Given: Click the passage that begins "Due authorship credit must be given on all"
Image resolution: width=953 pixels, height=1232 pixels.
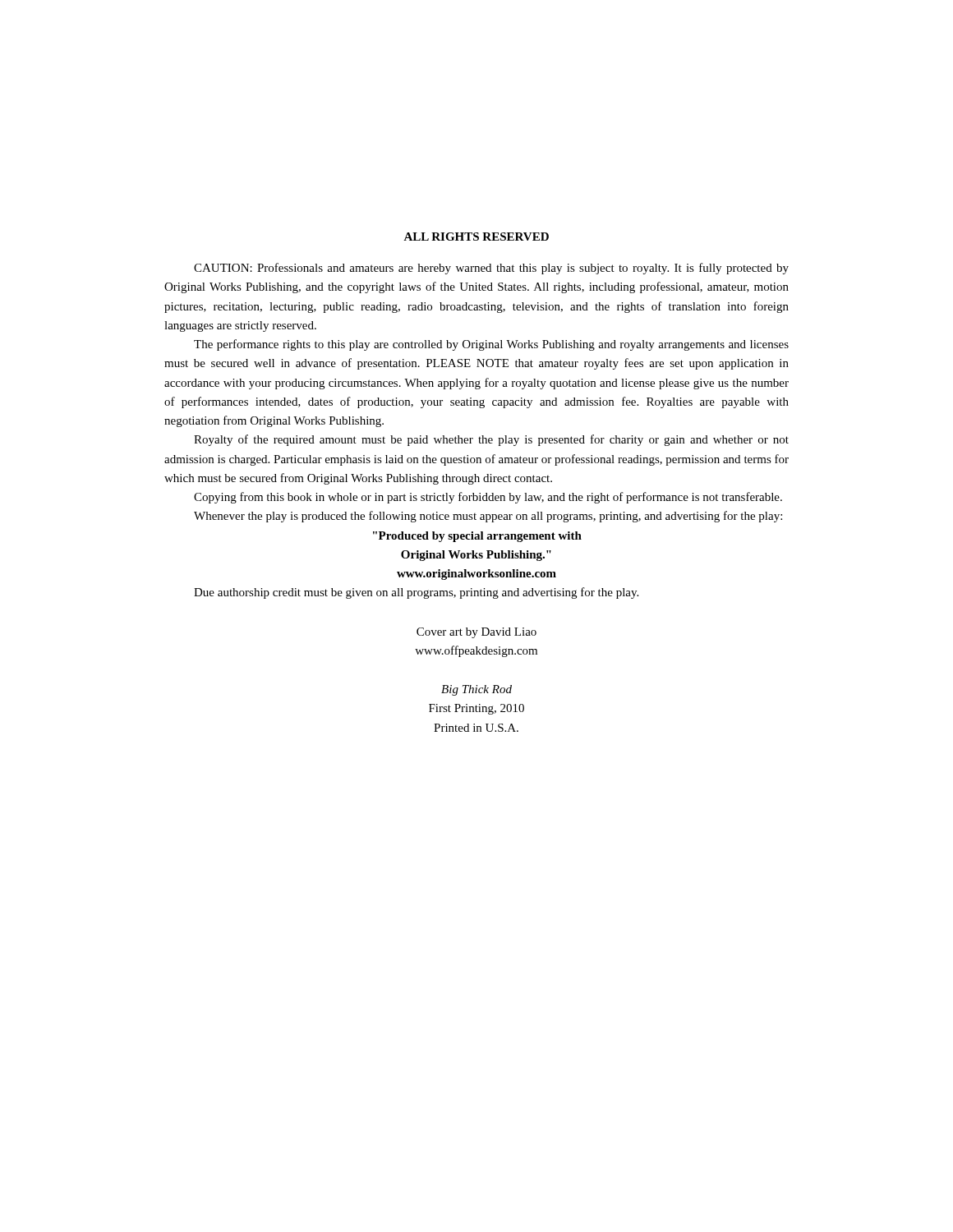Looking at the screenshot, I should [x=476, y=593].
